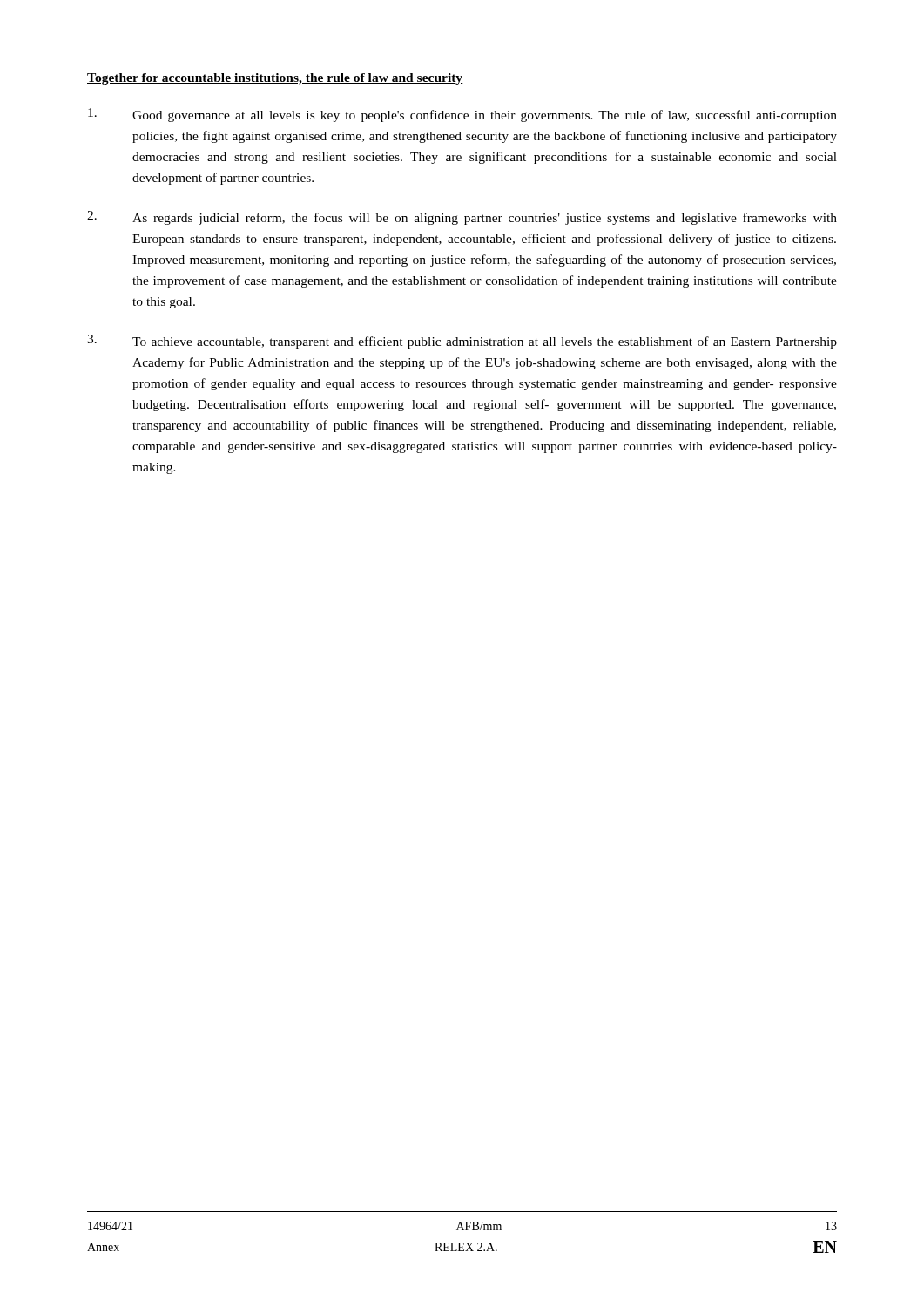Point to the region starting "3. To achieve accountable, transparent and efficient public"

(462, 404)
